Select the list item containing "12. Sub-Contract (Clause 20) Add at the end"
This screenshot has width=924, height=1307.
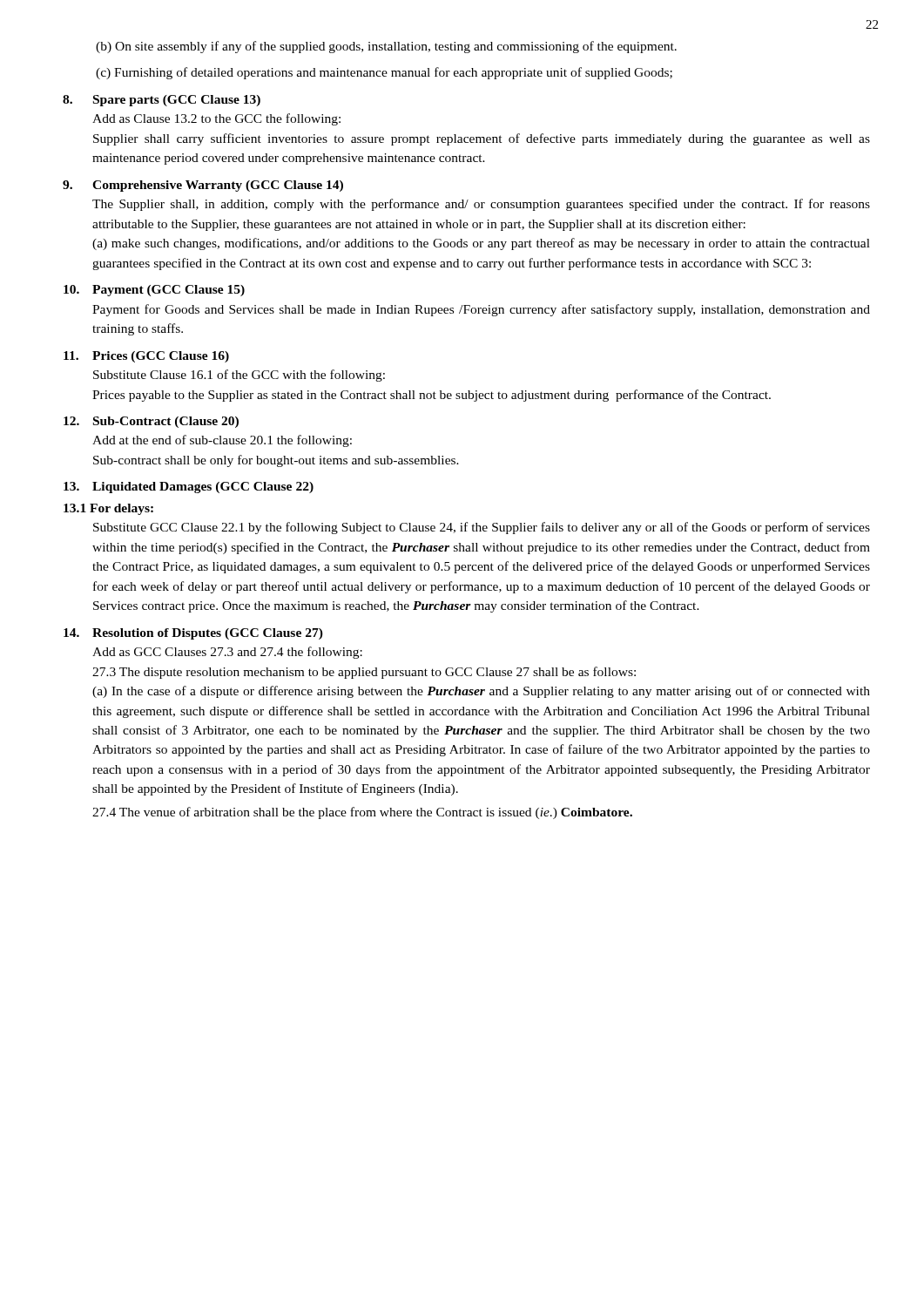[x=151, y=422]
